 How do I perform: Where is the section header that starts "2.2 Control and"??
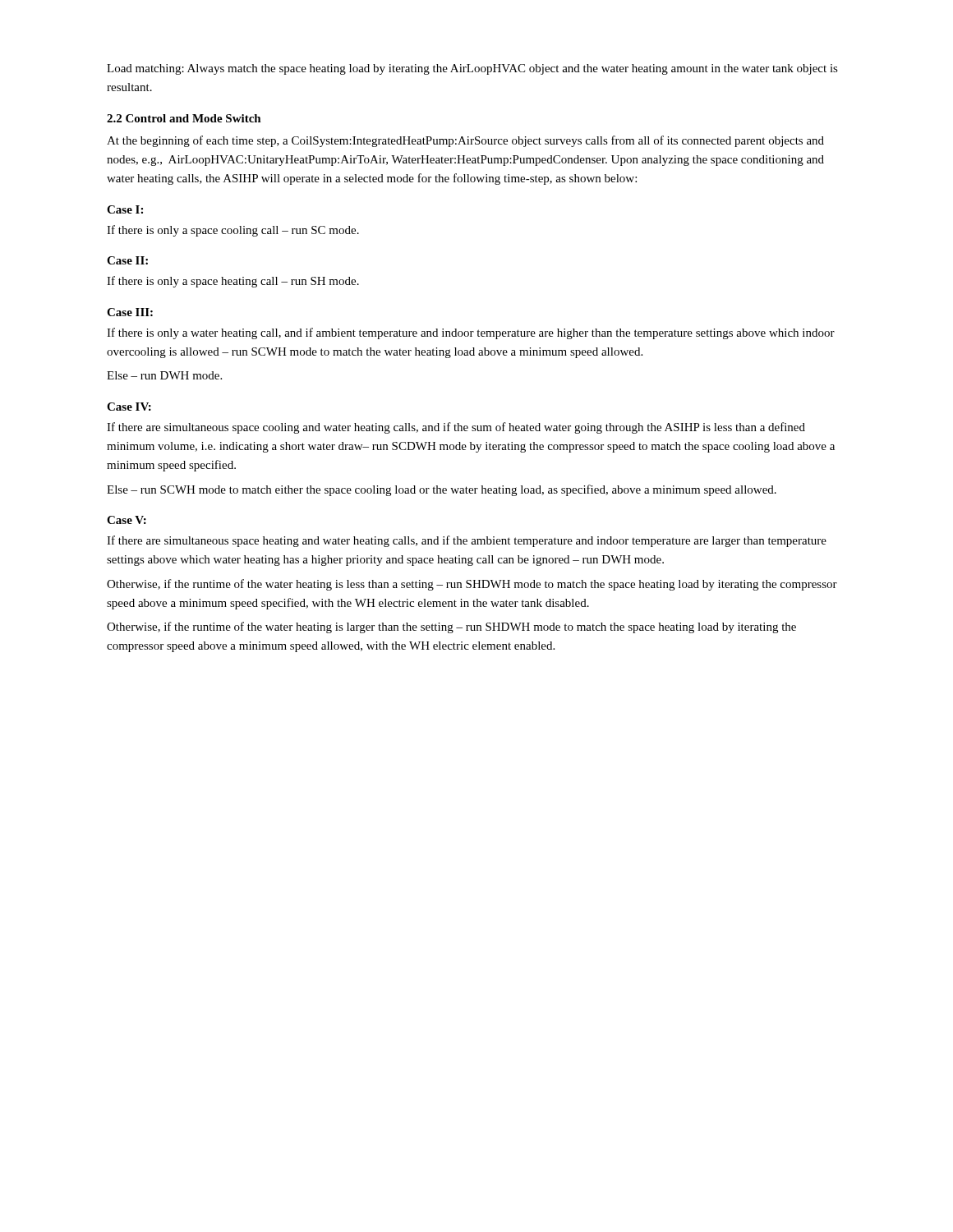click(184, 118)
